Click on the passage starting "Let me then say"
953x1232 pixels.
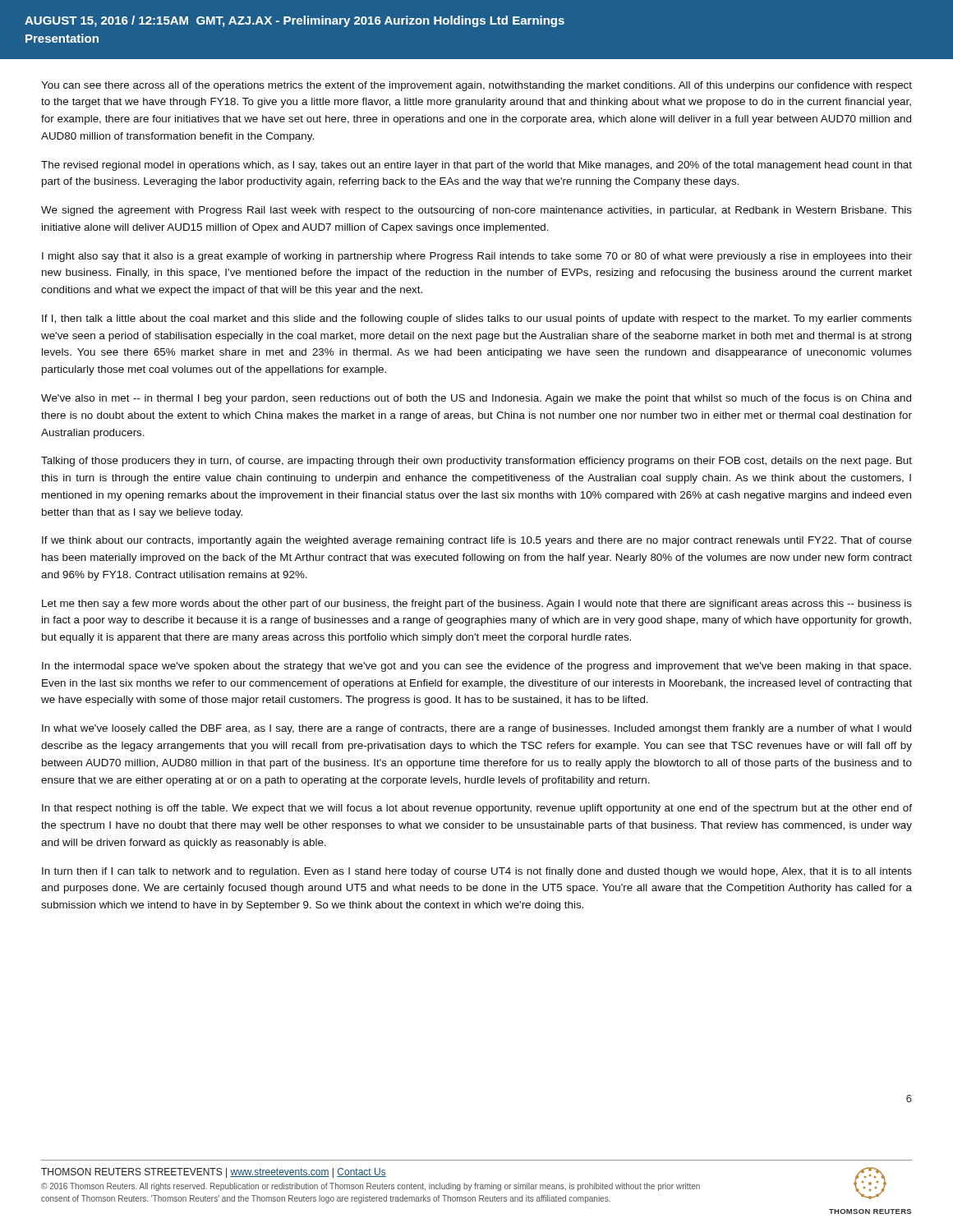[x=476, y=620]
